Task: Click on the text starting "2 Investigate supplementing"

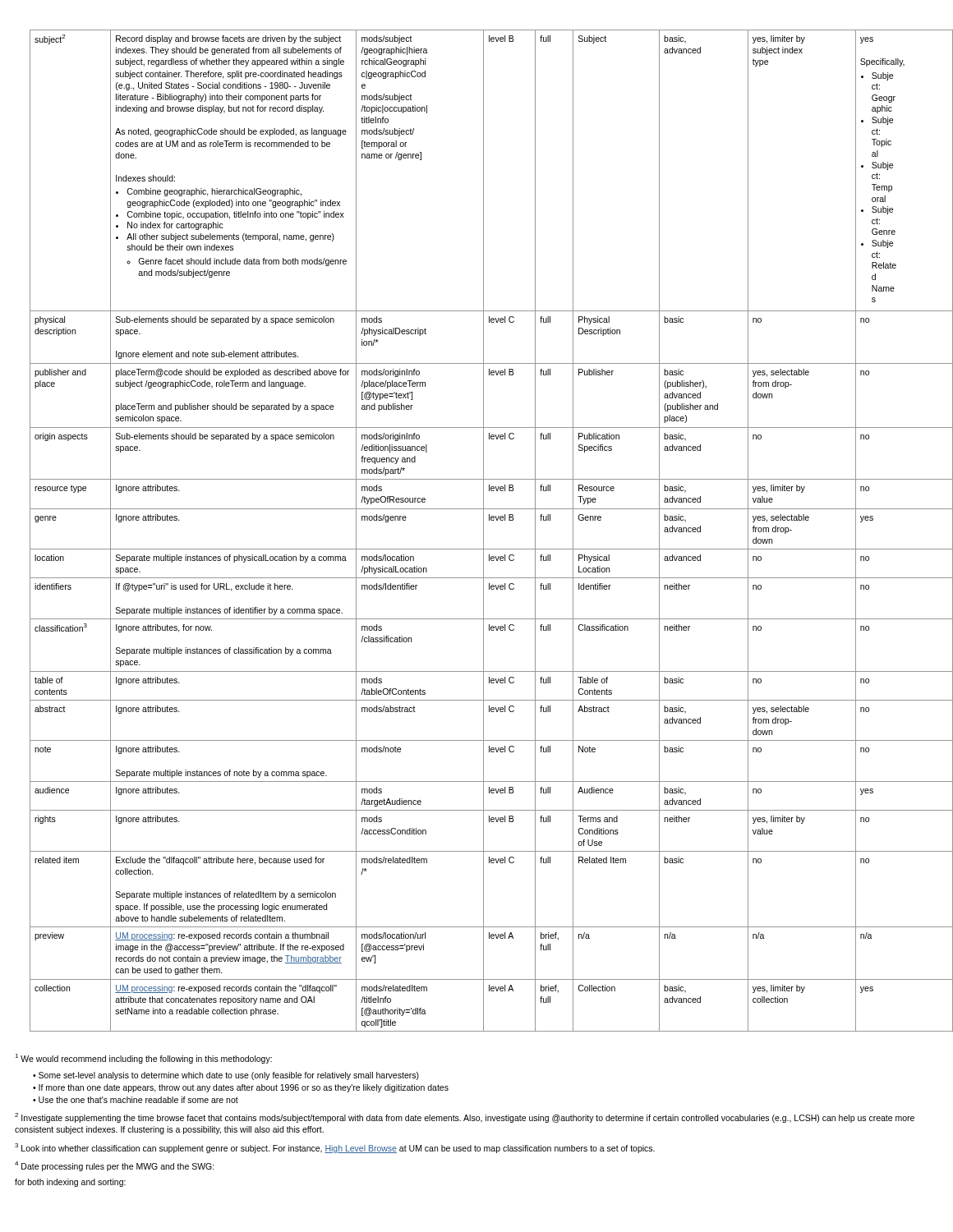Action: [x=465, y=1123]
